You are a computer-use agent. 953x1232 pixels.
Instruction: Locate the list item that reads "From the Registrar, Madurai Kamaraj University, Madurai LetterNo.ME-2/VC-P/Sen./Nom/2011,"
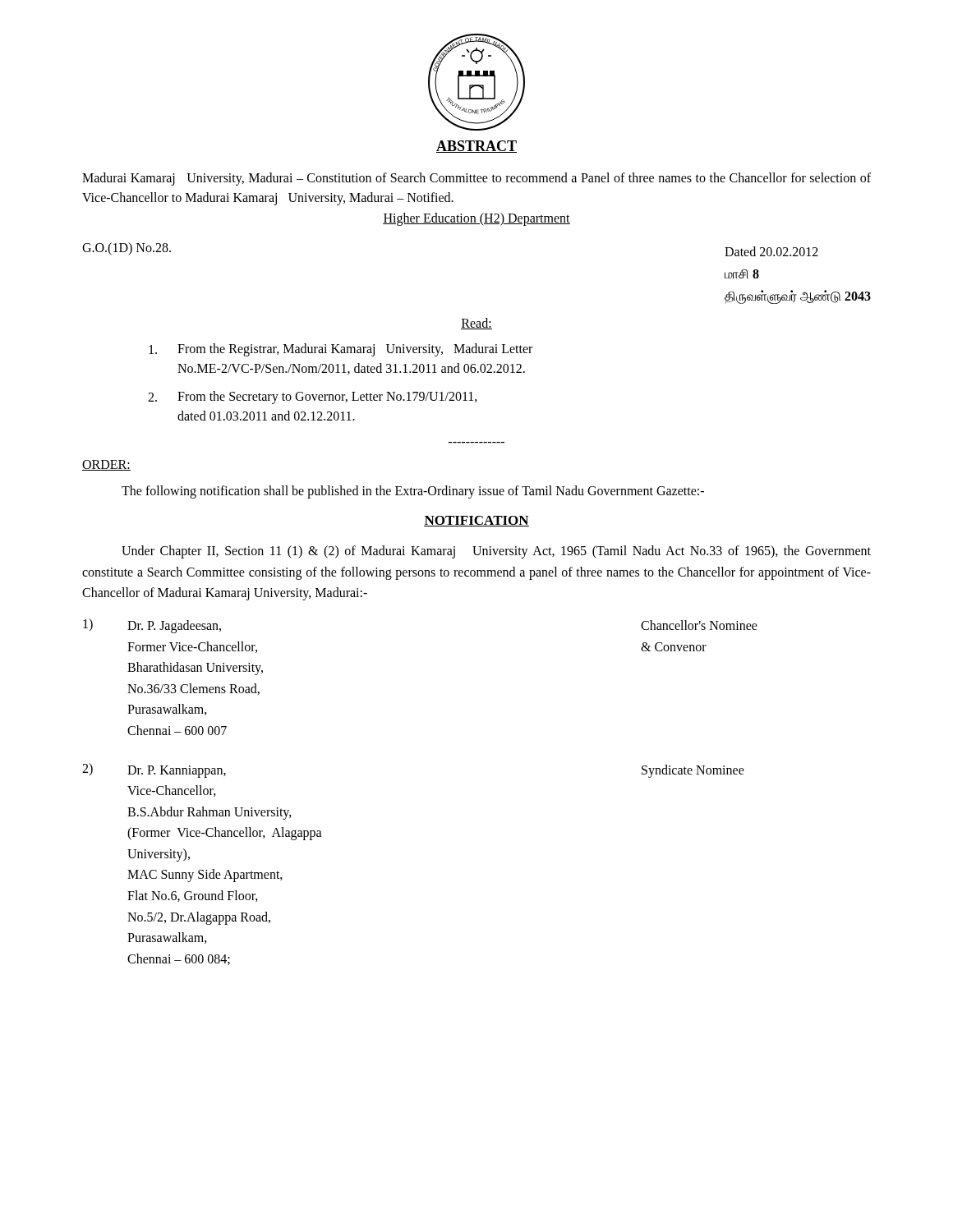(509, 359)
